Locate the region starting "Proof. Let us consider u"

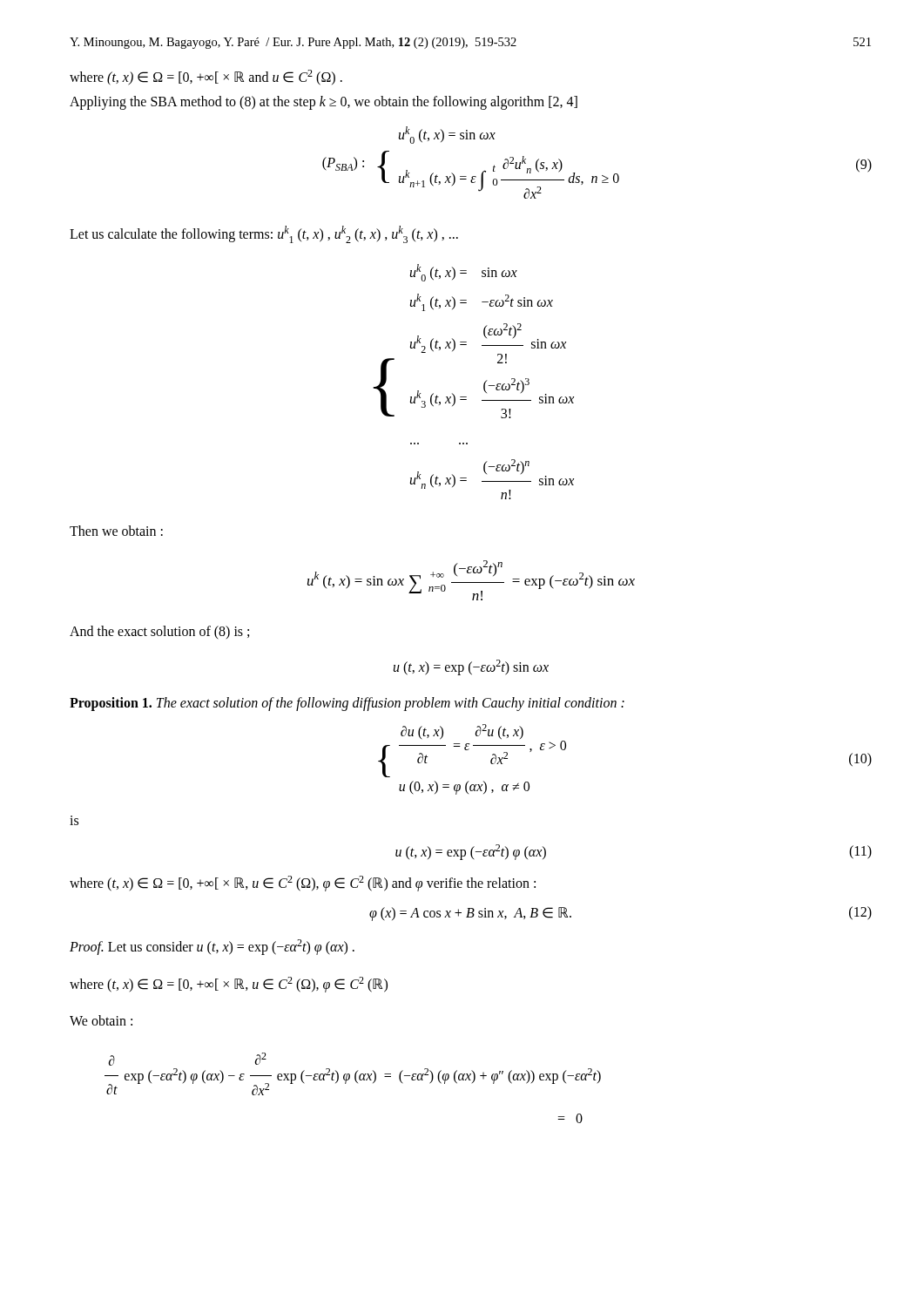point(212,947)
